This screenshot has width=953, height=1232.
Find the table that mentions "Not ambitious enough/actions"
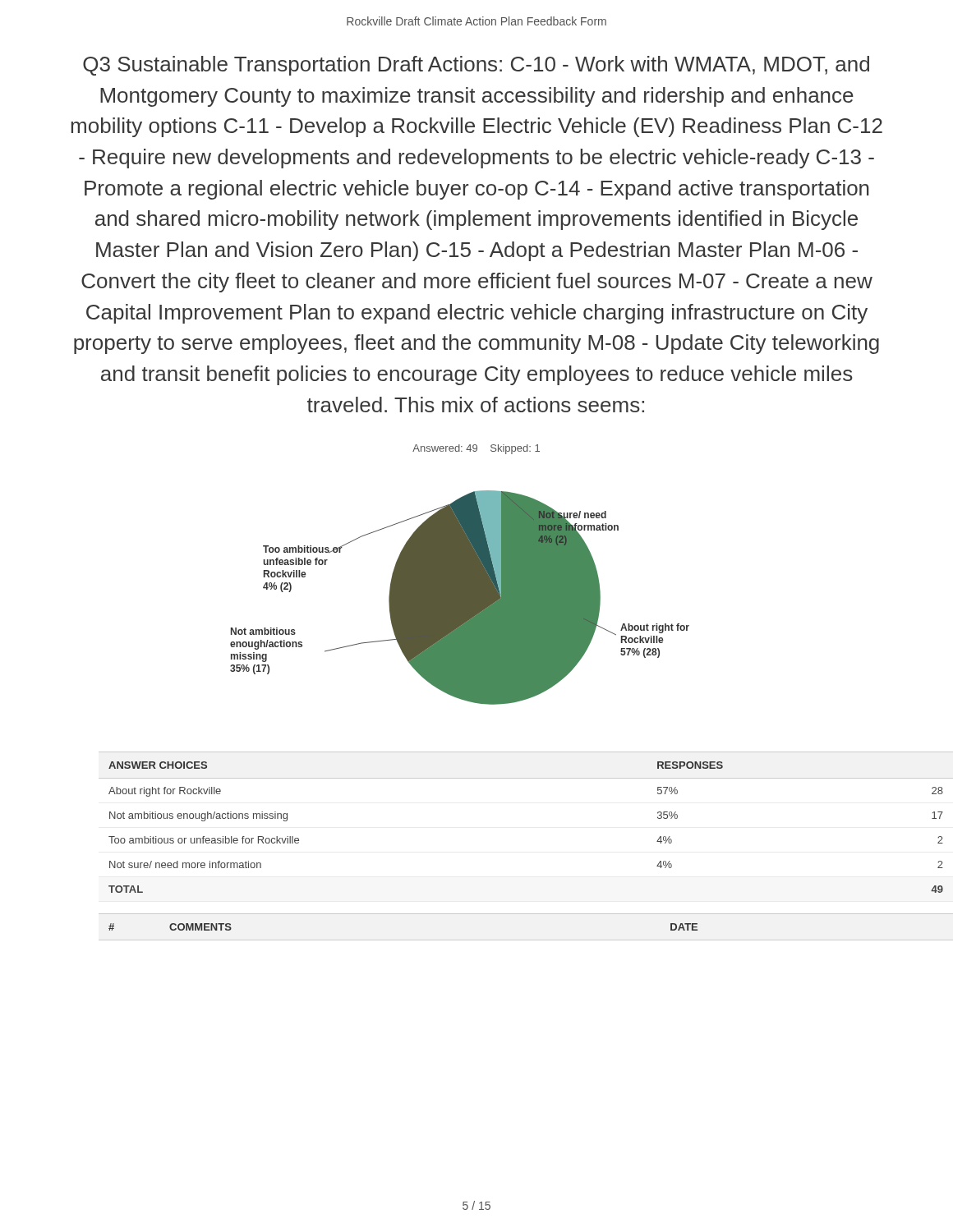point(476,827)
